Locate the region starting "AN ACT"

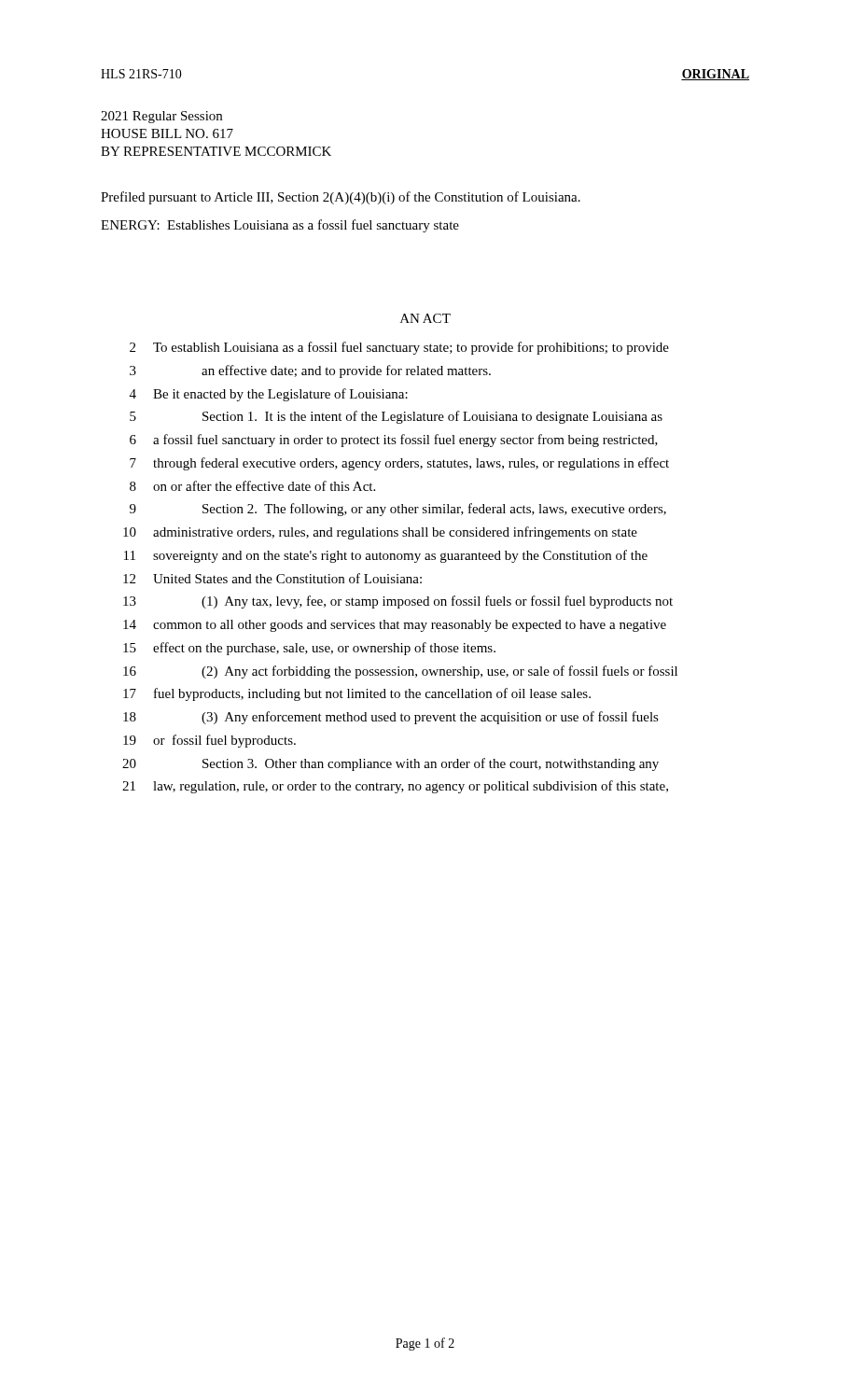[425, 318]
